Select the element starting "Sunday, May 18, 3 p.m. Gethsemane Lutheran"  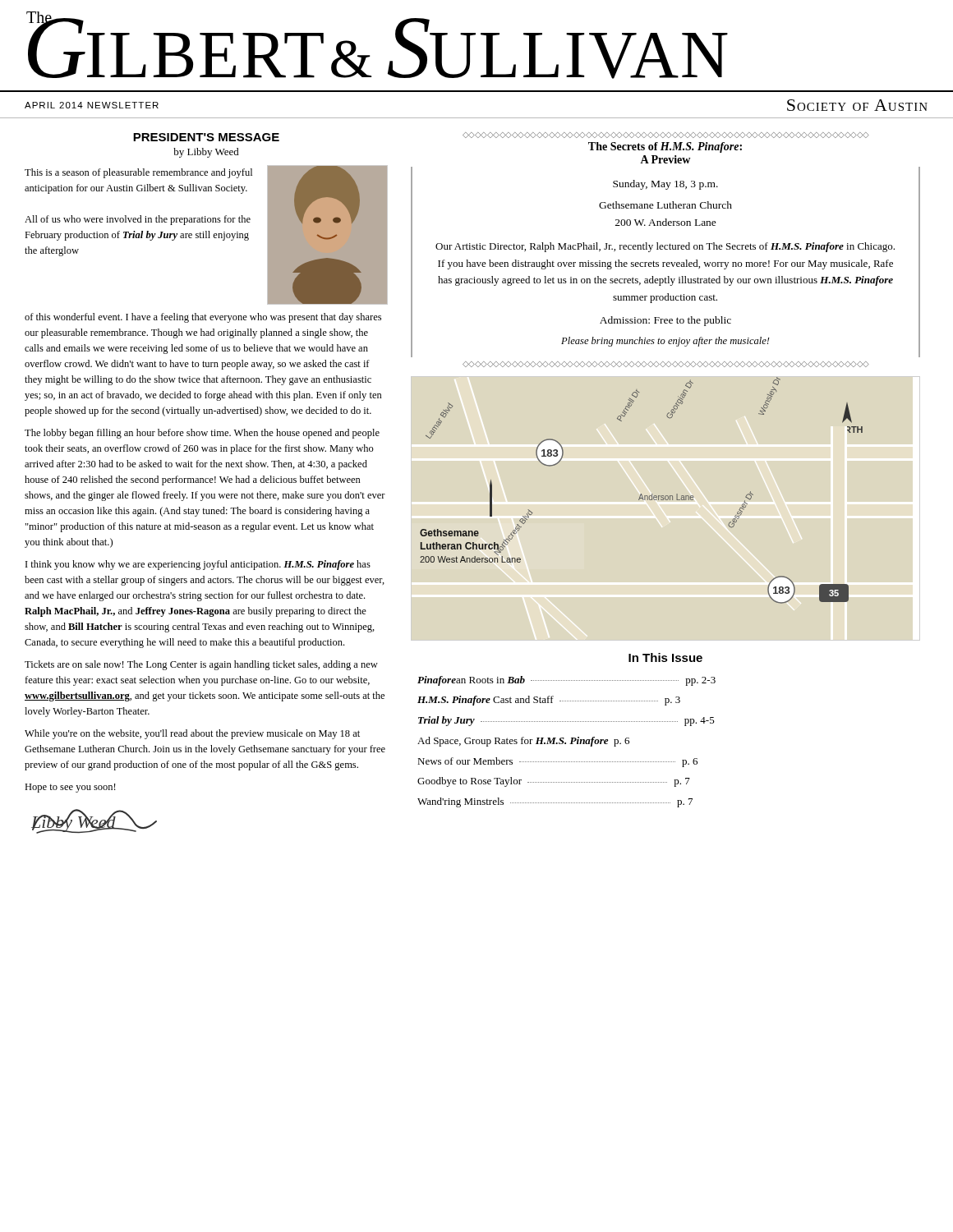pos(665,262)
